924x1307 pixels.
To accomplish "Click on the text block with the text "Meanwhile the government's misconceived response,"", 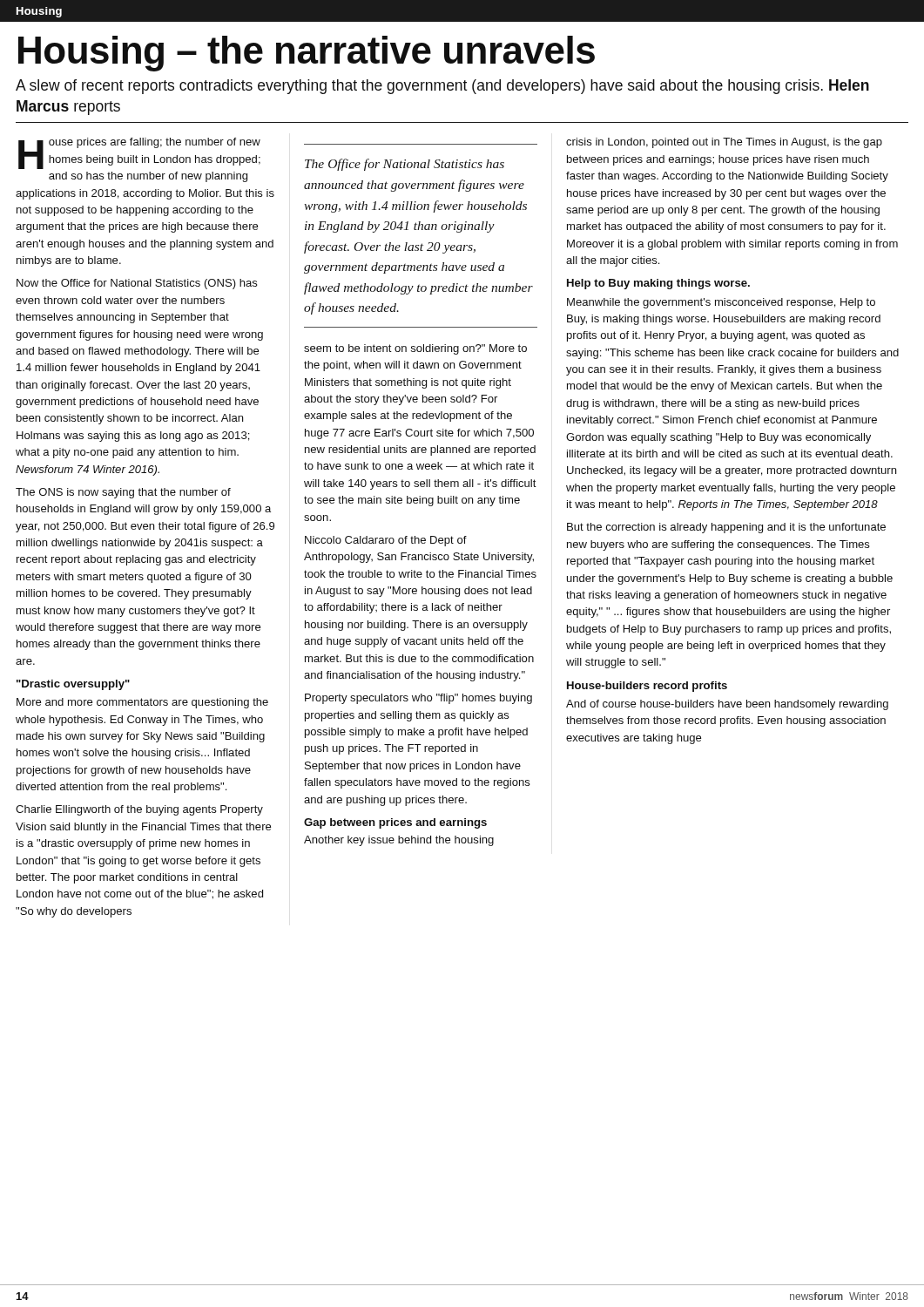I will pos(733,482).
